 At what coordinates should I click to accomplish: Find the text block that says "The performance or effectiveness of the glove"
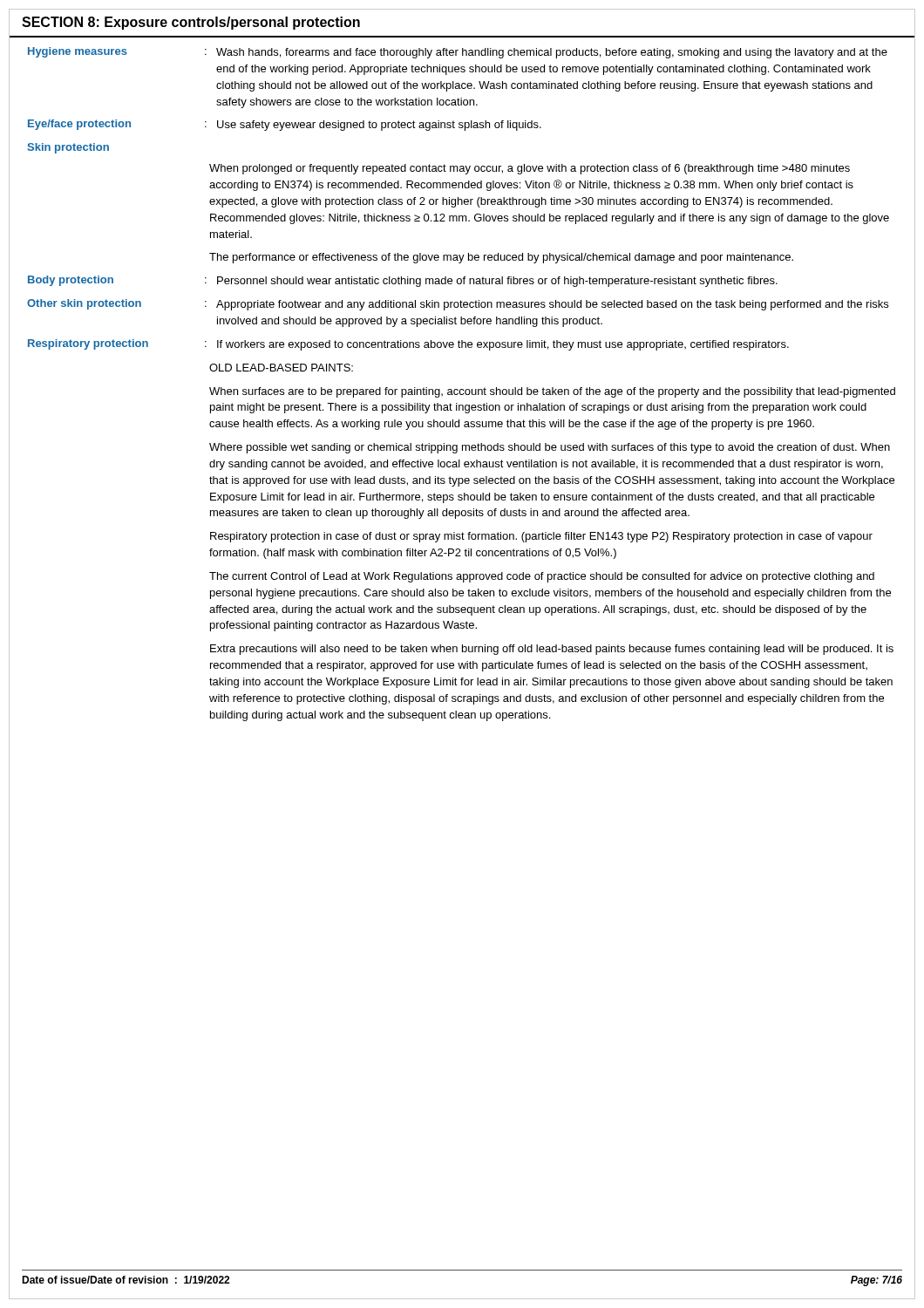[462, 258]
